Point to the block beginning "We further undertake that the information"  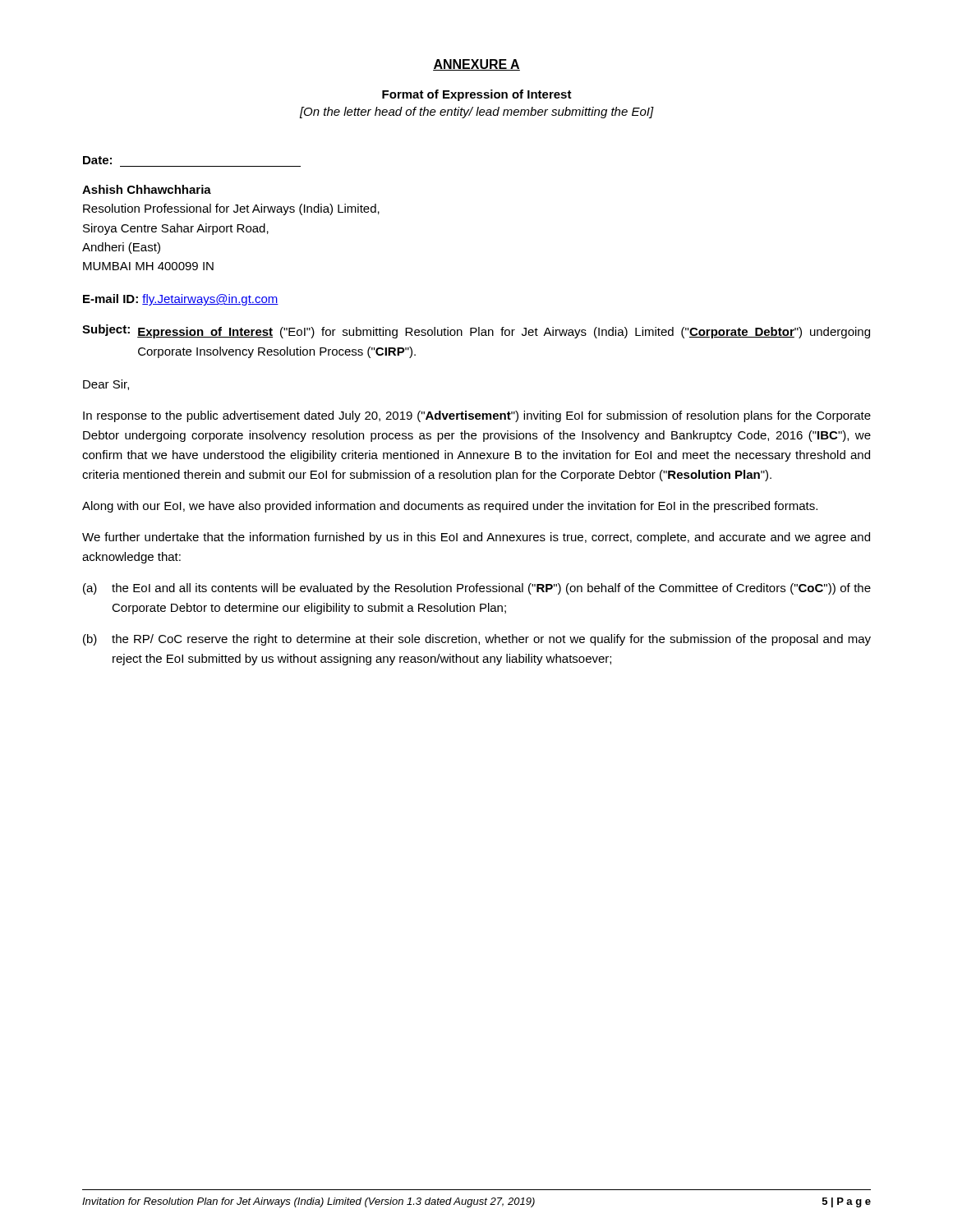[476, 547]
